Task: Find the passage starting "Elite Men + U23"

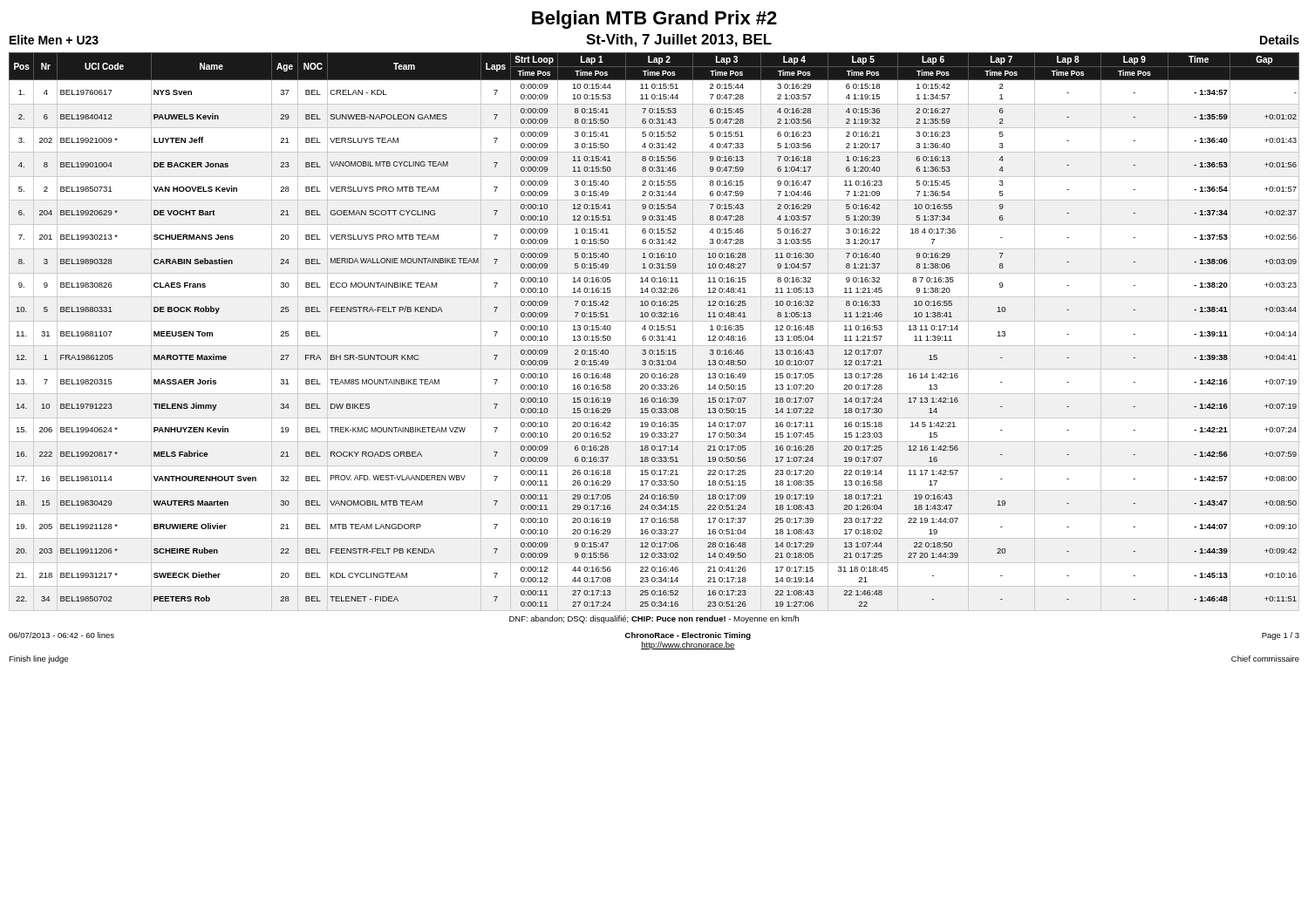Action: click(x=54, y=40)
